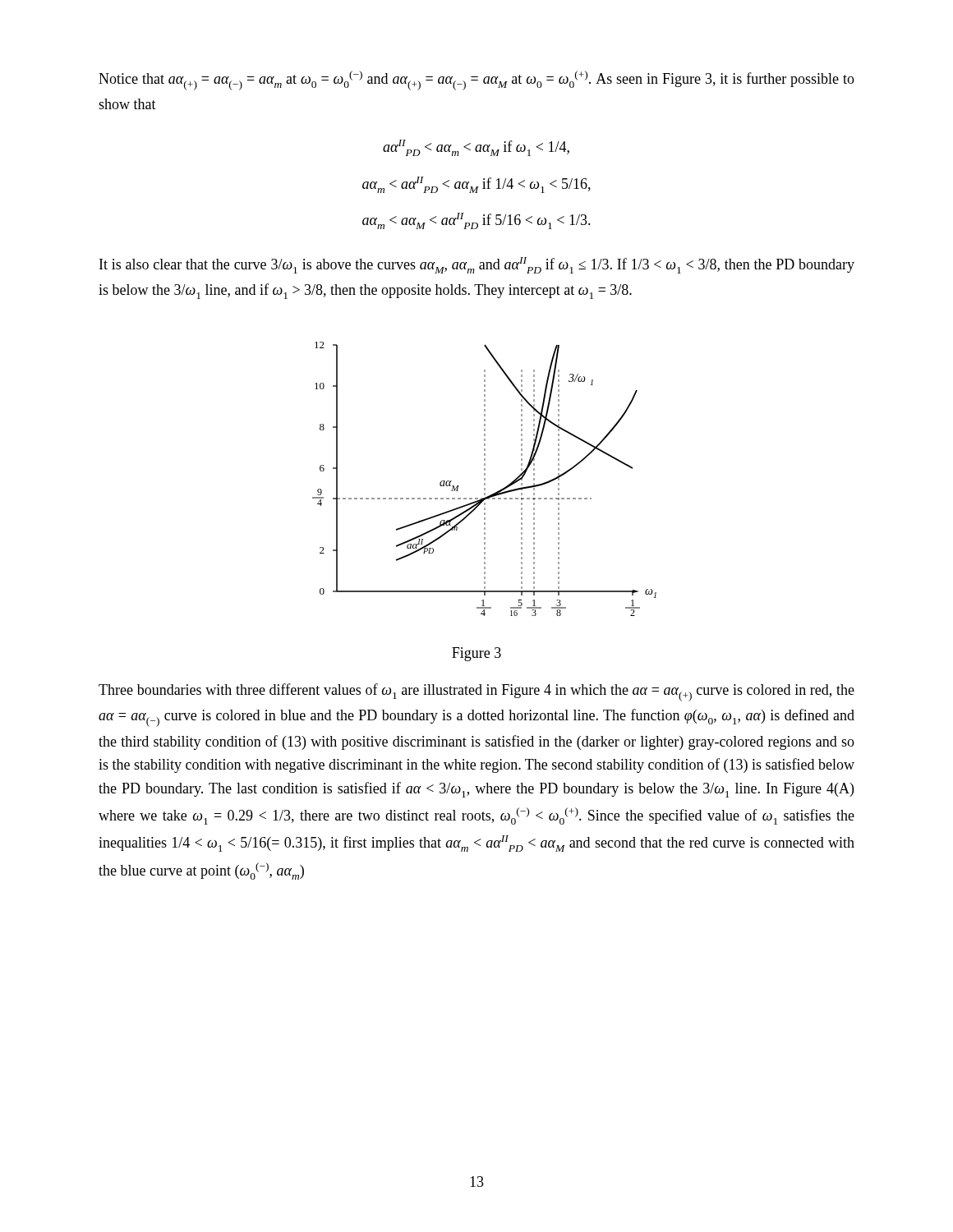Image resolution: width=953 pixels, height=1232 pixels.
Task: Navigate to the region starting "It is also clear that the curve"
Action: click(476, 277)
